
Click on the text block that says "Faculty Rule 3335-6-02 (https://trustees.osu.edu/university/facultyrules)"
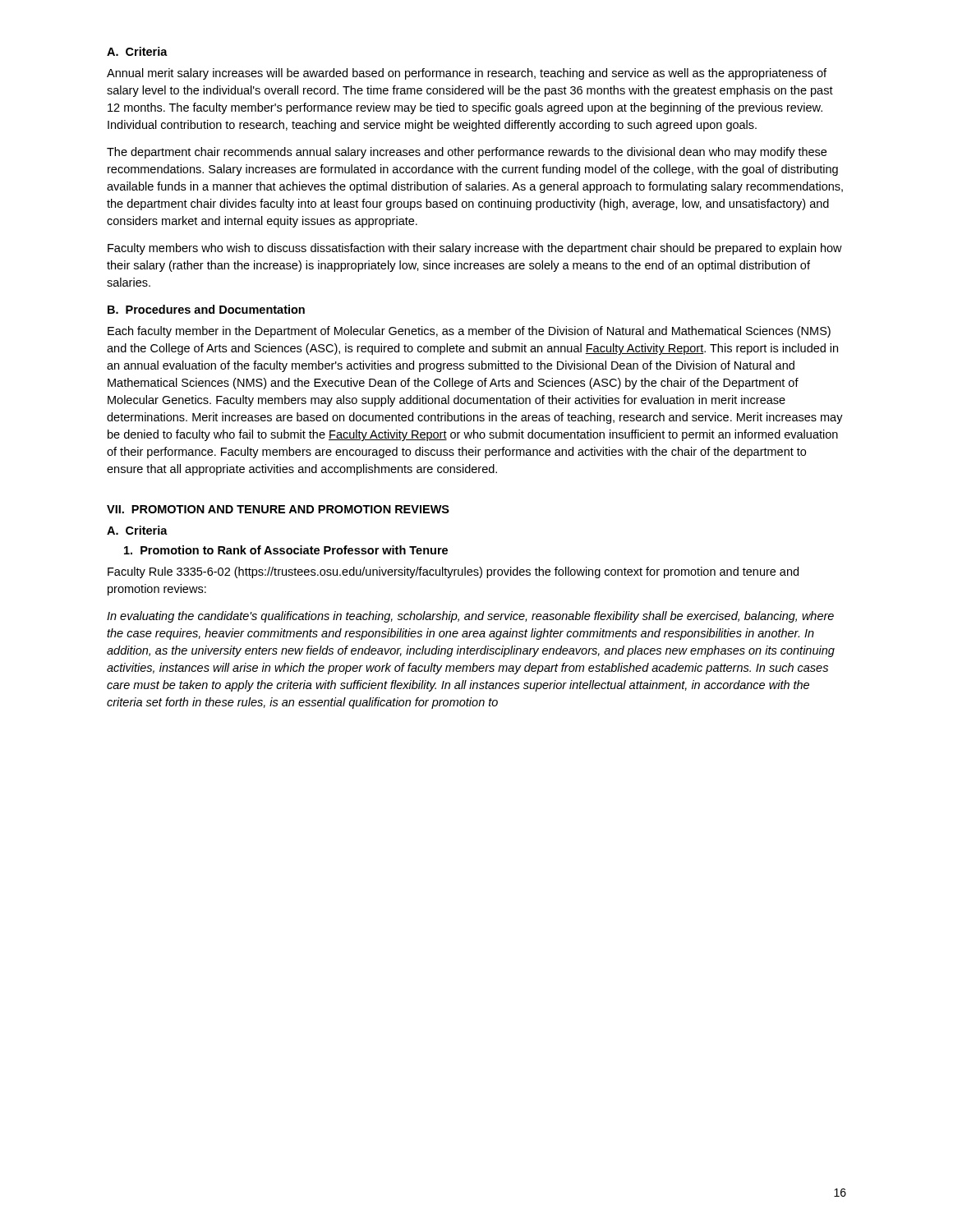pyautogui.click(x=476, y=581)
